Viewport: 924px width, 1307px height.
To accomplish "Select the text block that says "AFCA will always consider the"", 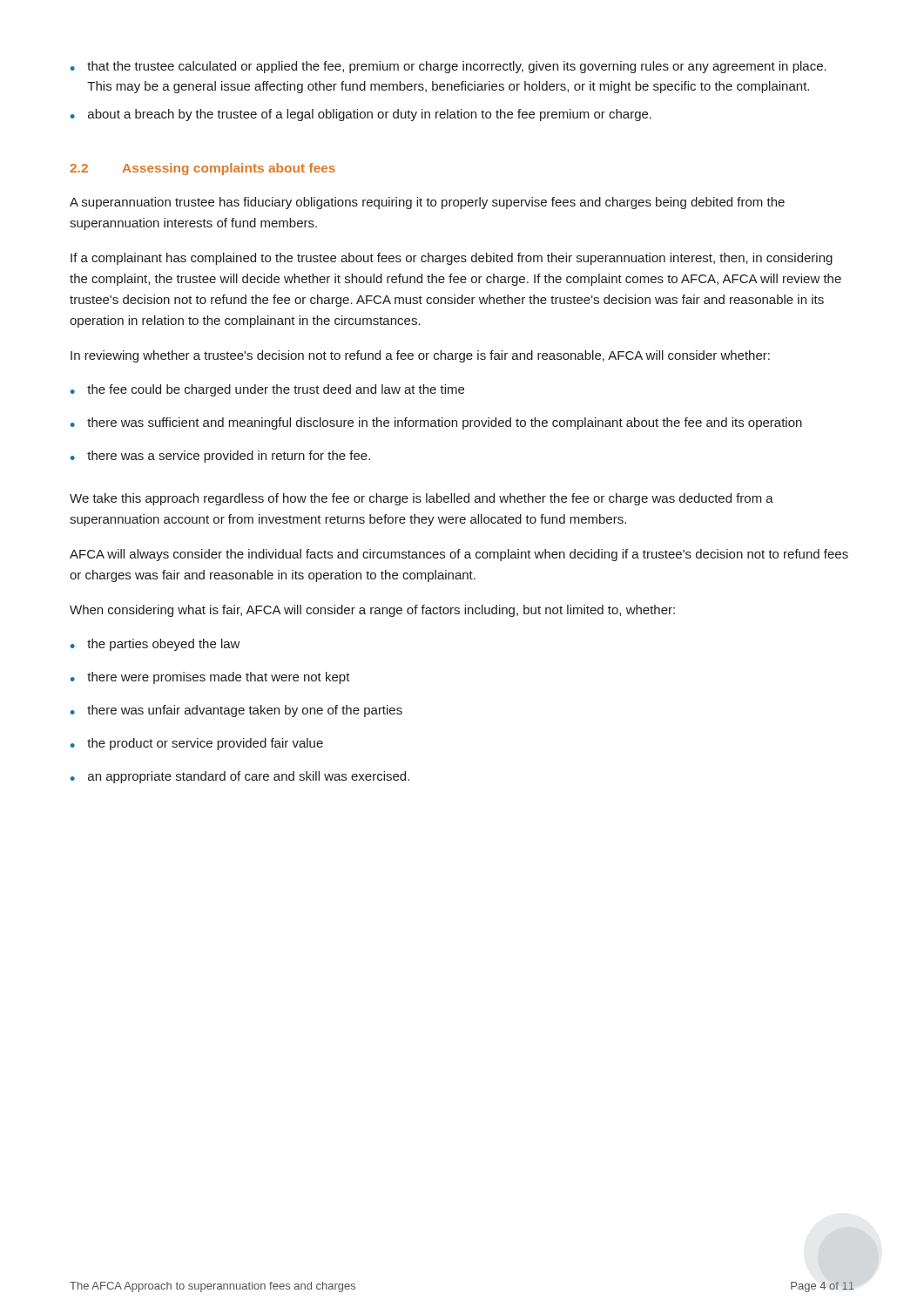I will (459, 564).
